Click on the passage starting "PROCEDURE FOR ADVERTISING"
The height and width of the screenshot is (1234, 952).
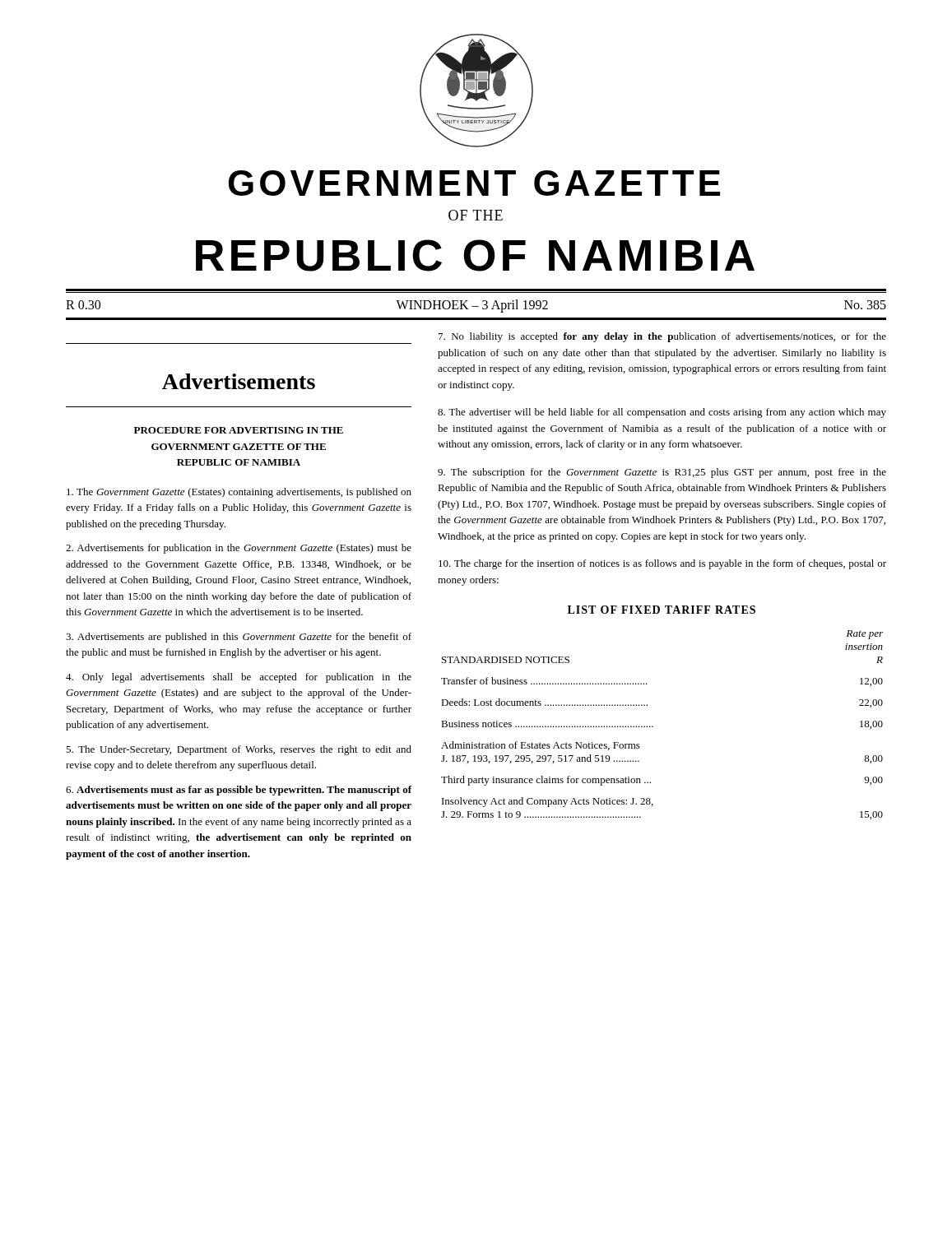pyautogui.click(x=239, y=446)
